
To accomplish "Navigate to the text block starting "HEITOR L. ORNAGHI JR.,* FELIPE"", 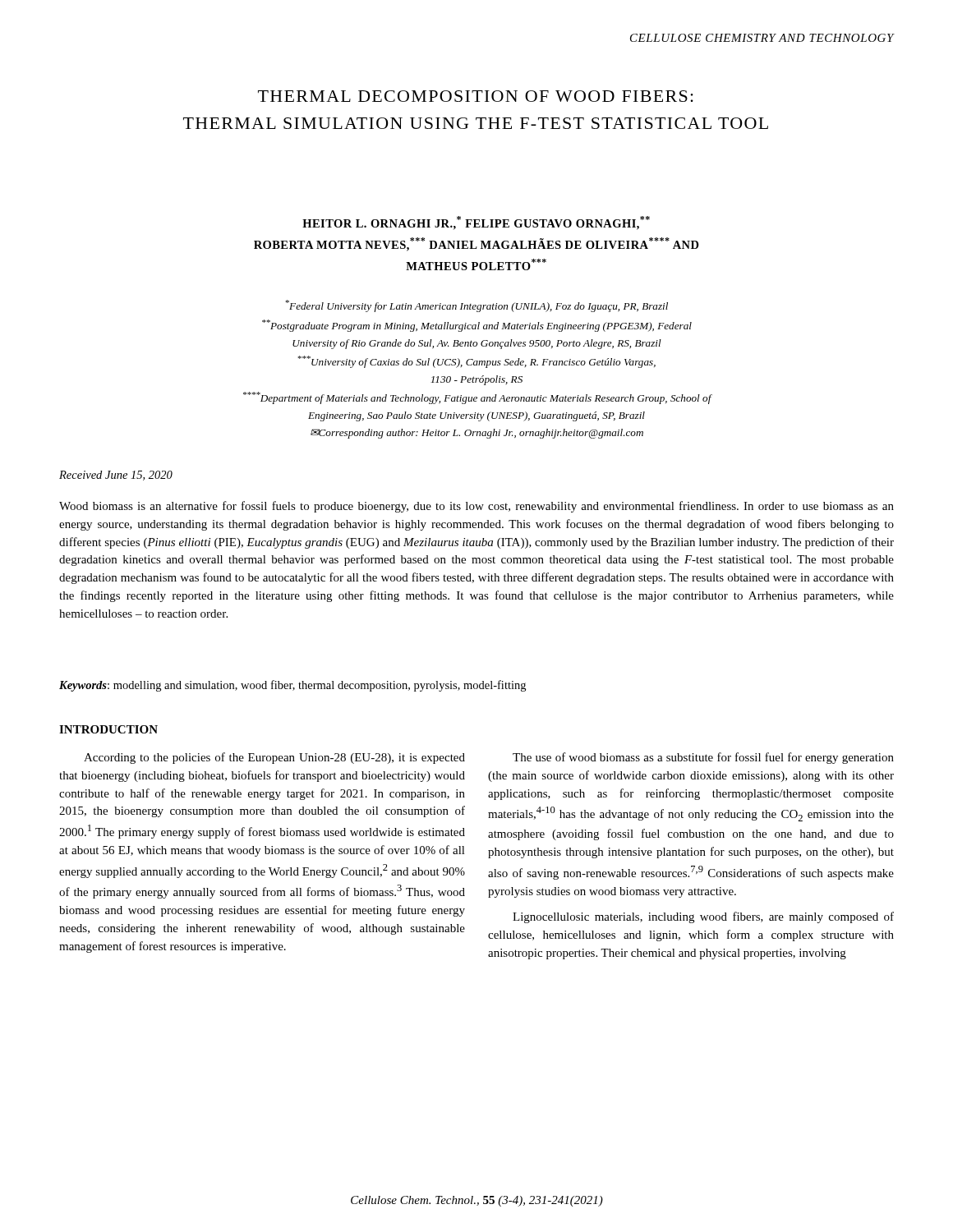I will [x=476, y=244].
